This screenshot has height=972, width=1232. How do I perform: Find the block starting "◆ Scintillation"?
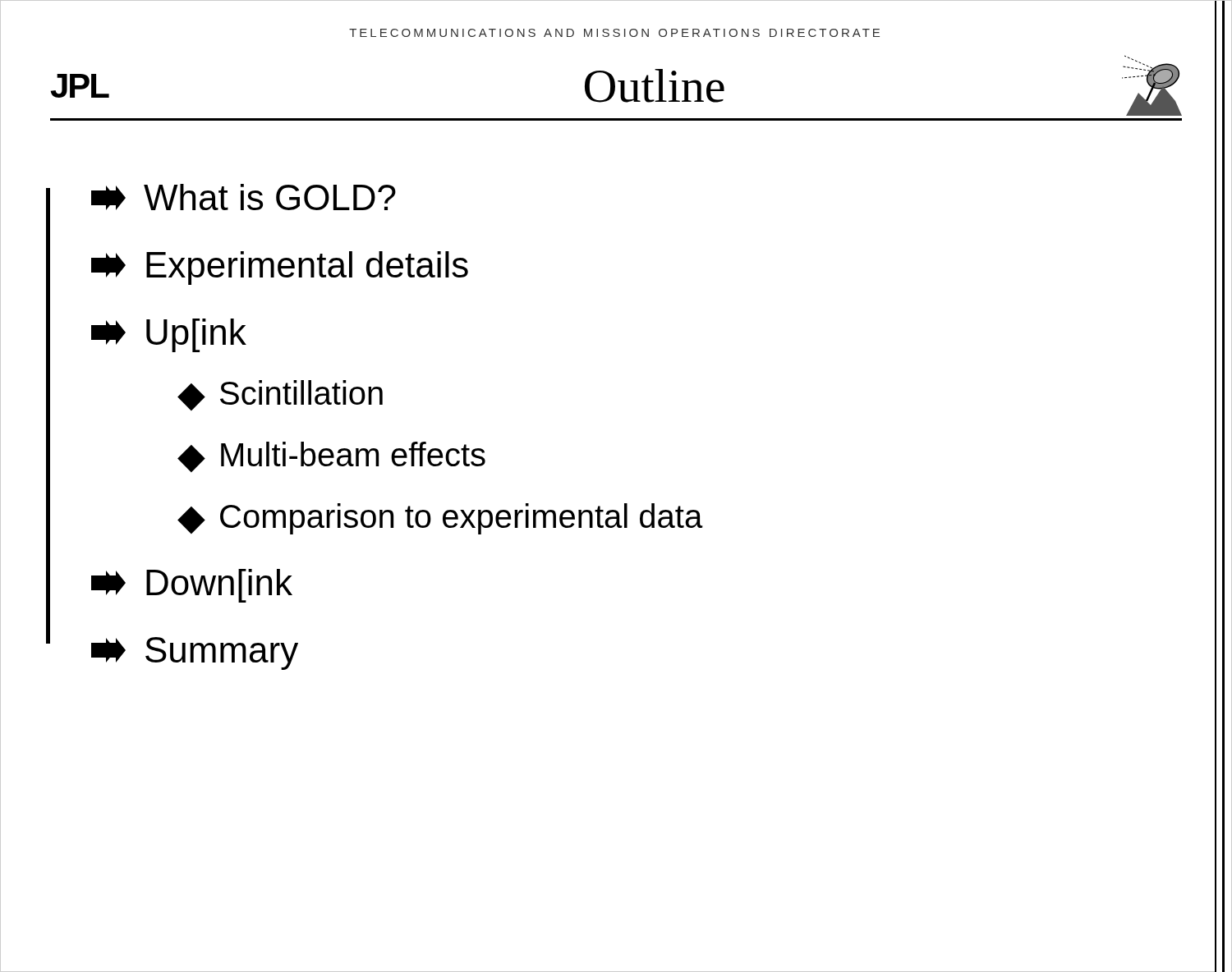point(281,394)
